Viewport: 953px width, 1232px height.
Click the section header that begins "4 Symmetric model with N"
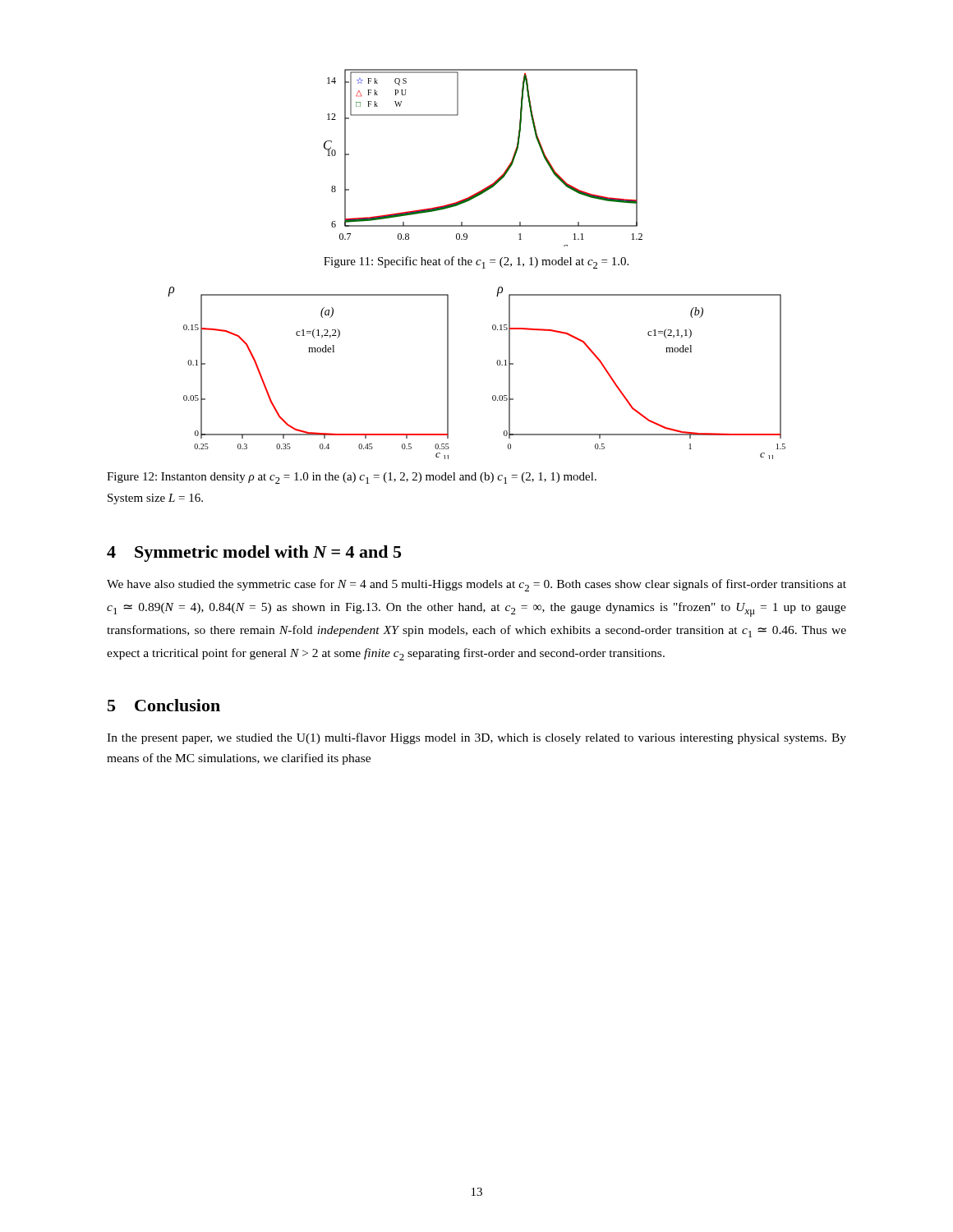coord(254,552)
